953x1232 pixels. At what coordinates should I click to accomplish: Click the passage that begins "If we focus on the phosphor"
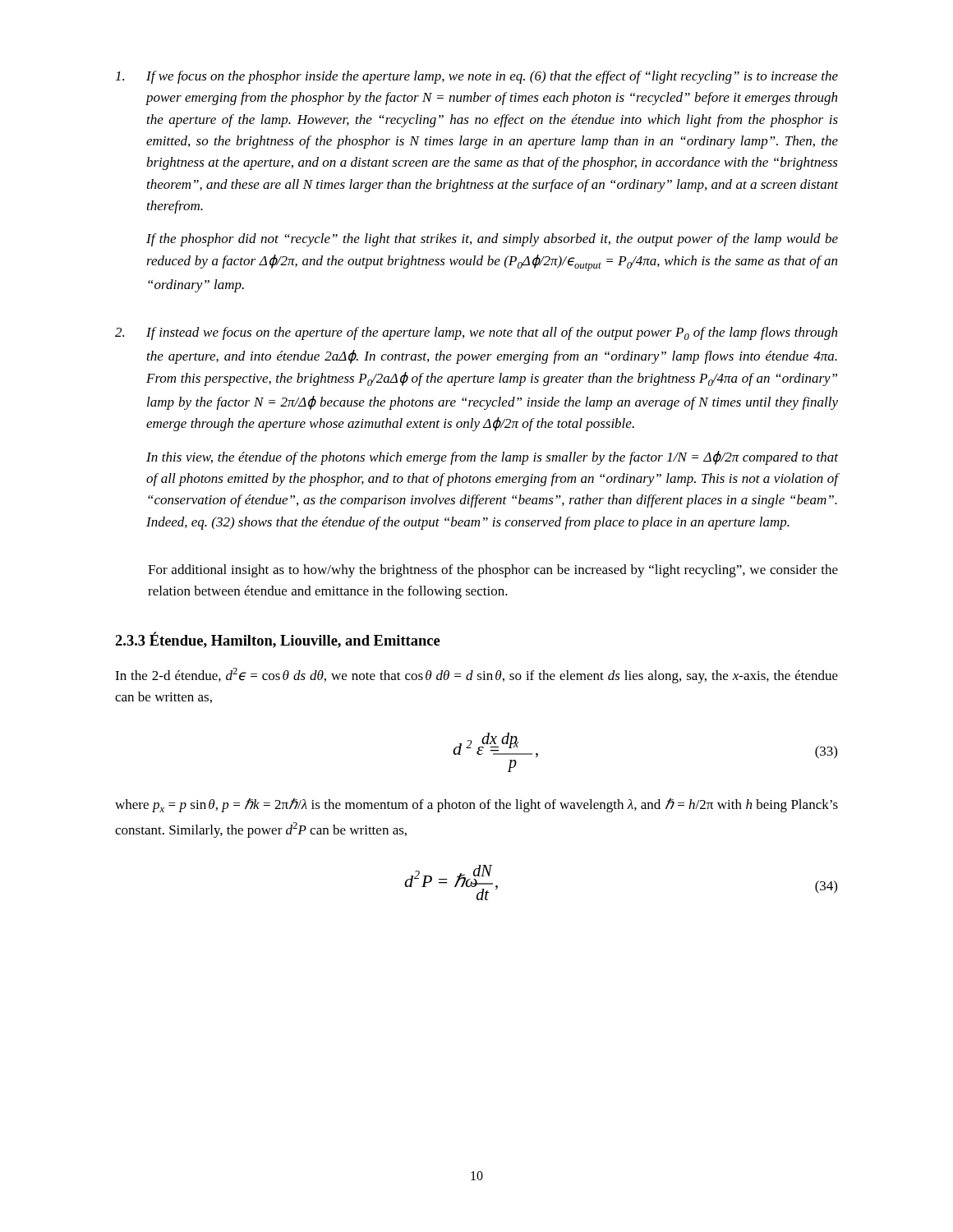pyautogui.click(x=476, y=187)
